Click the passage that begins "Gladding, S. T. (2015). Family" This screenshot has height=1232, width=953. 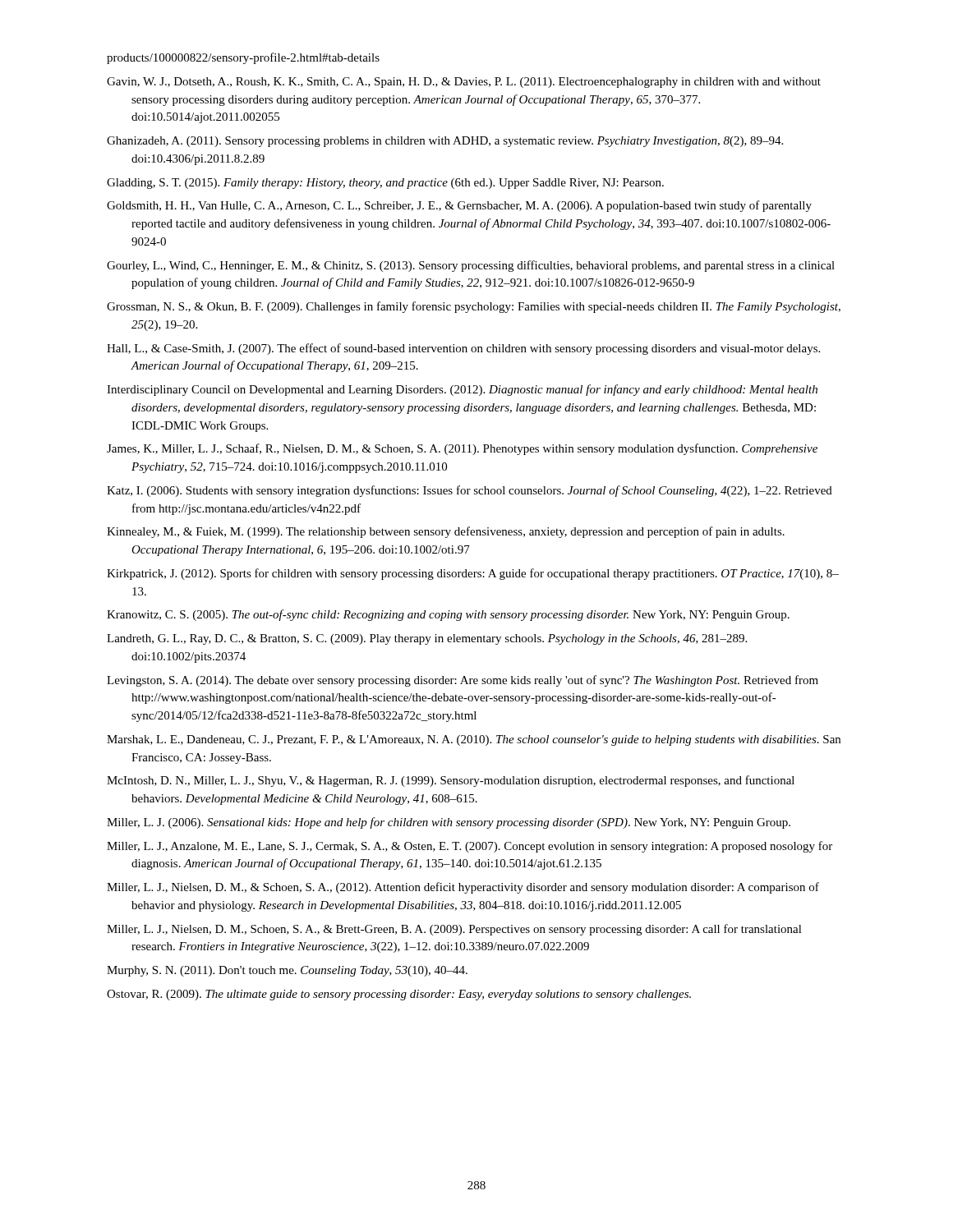pos(386,182)
